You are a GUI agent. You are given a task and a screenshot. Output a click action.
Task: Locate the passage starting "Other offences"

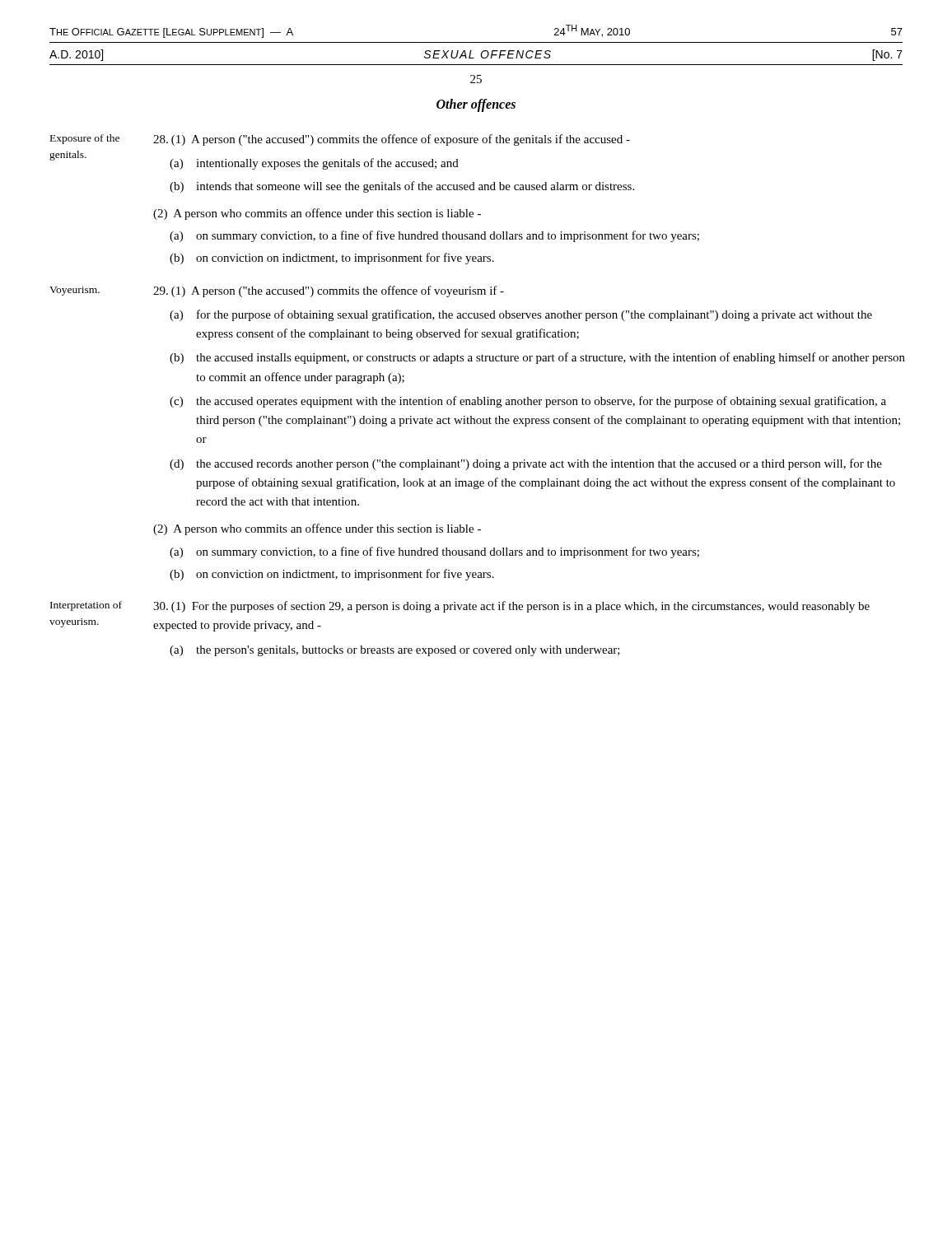point(476,104)
